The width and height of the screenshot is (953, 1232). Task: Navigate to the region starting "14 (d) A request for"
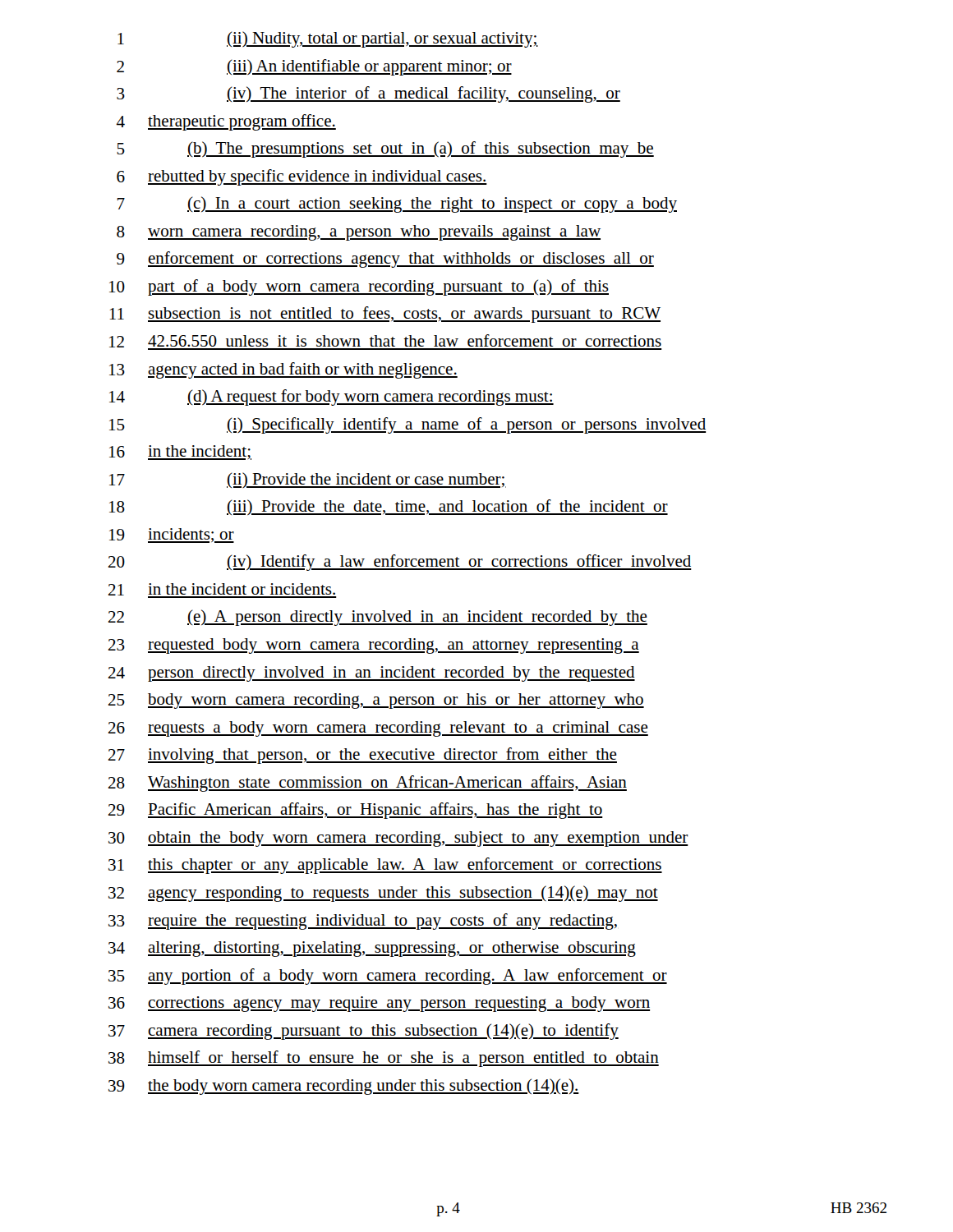pyautogui.click(x=485, y=397)
